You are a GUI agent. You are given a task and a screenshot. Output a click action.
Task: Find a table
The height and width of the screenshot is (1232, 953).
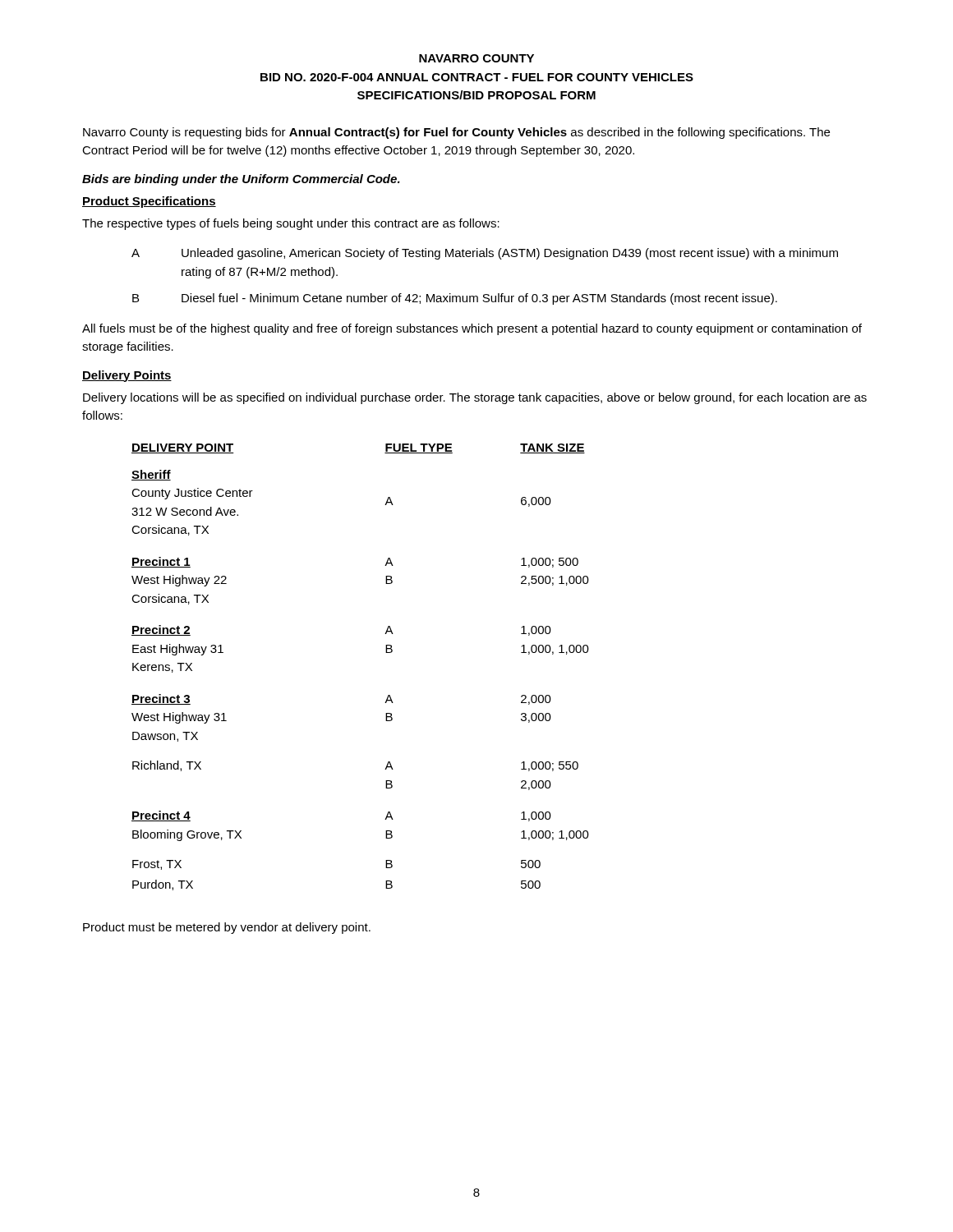[x=476, y=668]
